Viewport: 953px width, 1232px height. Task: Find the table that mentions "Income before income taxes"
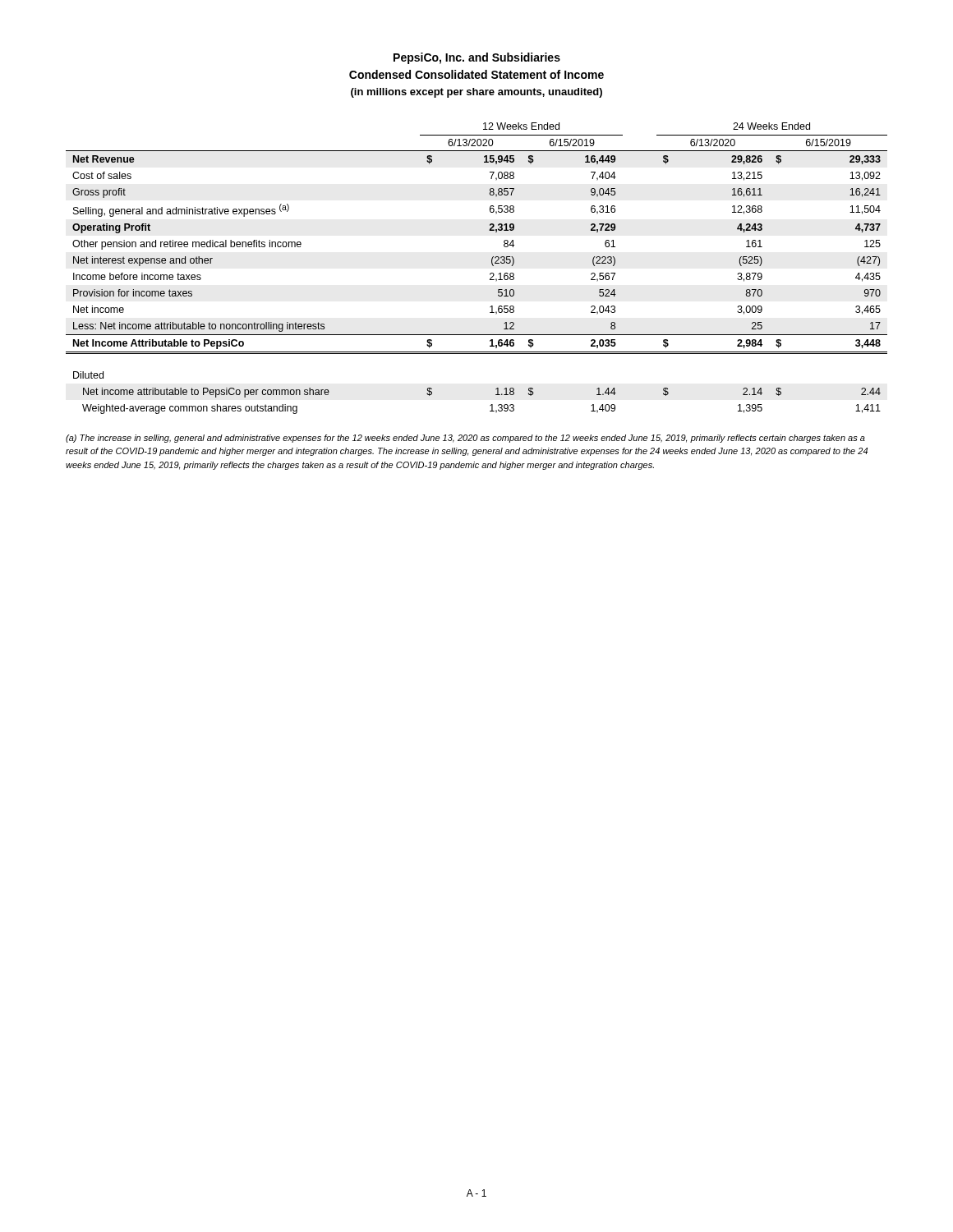pyautogui.click(x=476, y=267)
